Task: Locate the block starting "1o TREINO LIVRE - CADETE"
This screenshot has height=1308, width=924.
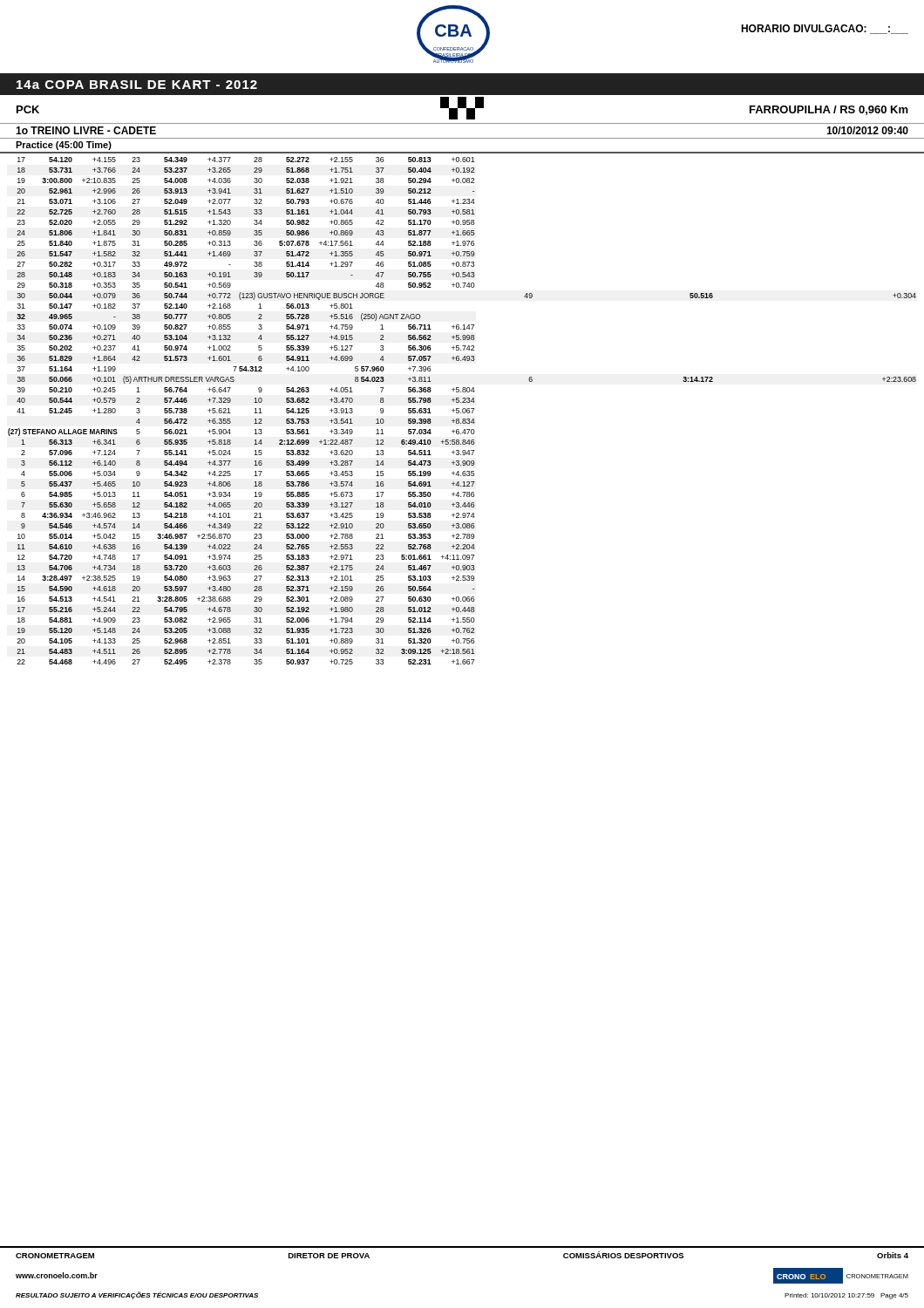Action: coord(86,131)
